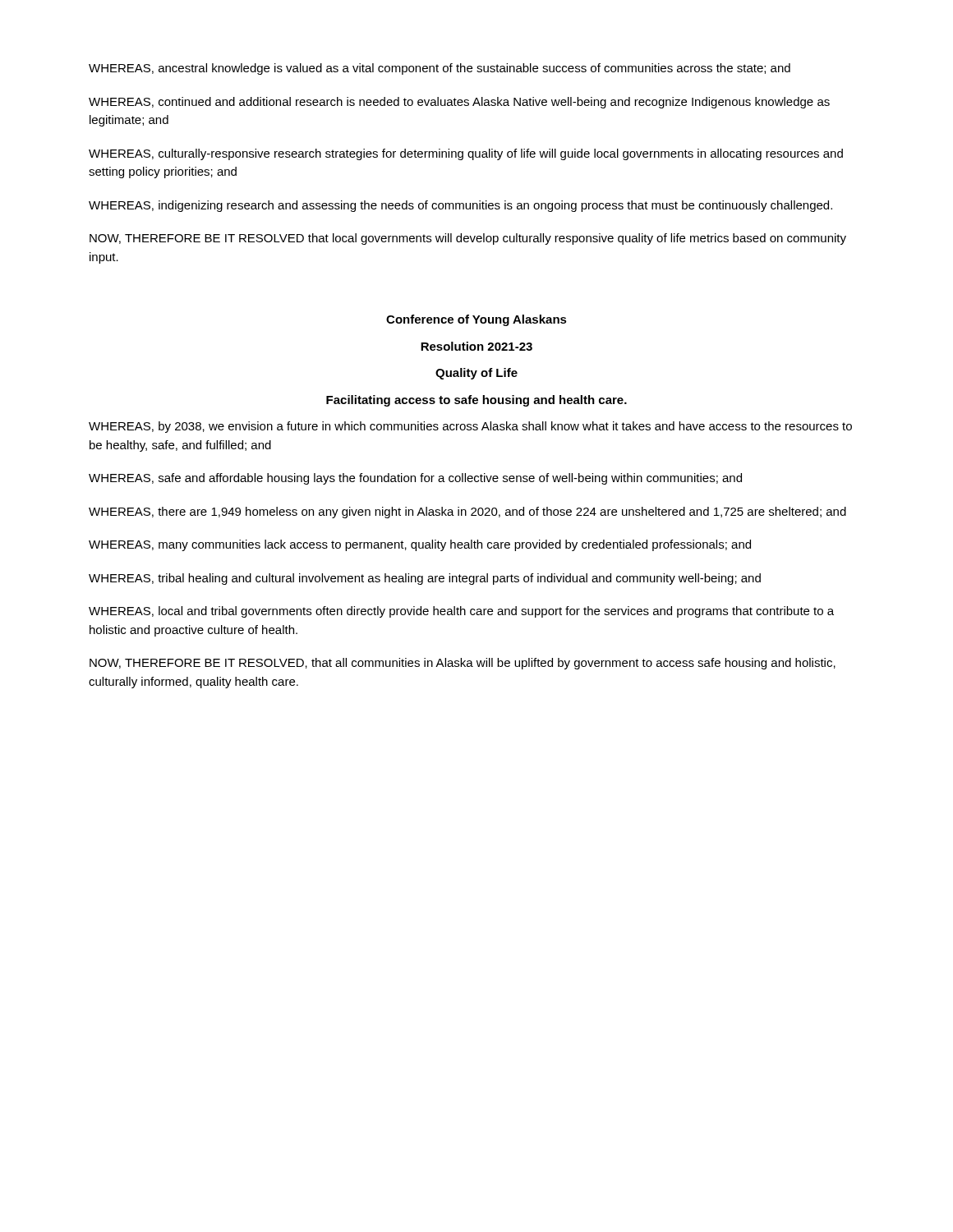Navigate to the block starting "WHEREAS, by 2038, we envision a future"
Image resolution: width=953 pixels, height=1232 pixels.
coord(471,435)
